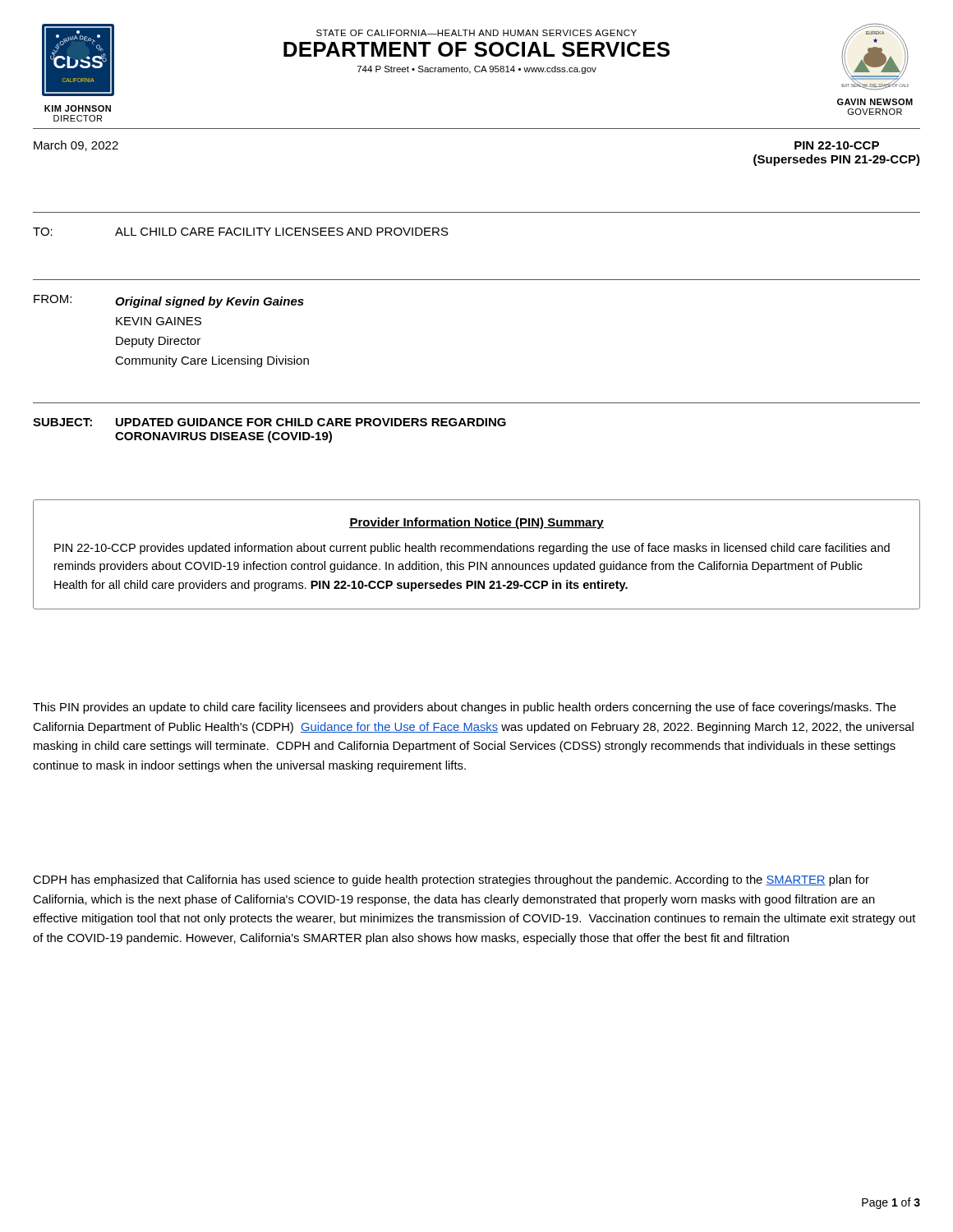Find the text block that says "TO: ALL CHILD CARE FACILITY LICENSEES"
This screenshot has height=1232, width=953.
point(241,231)
